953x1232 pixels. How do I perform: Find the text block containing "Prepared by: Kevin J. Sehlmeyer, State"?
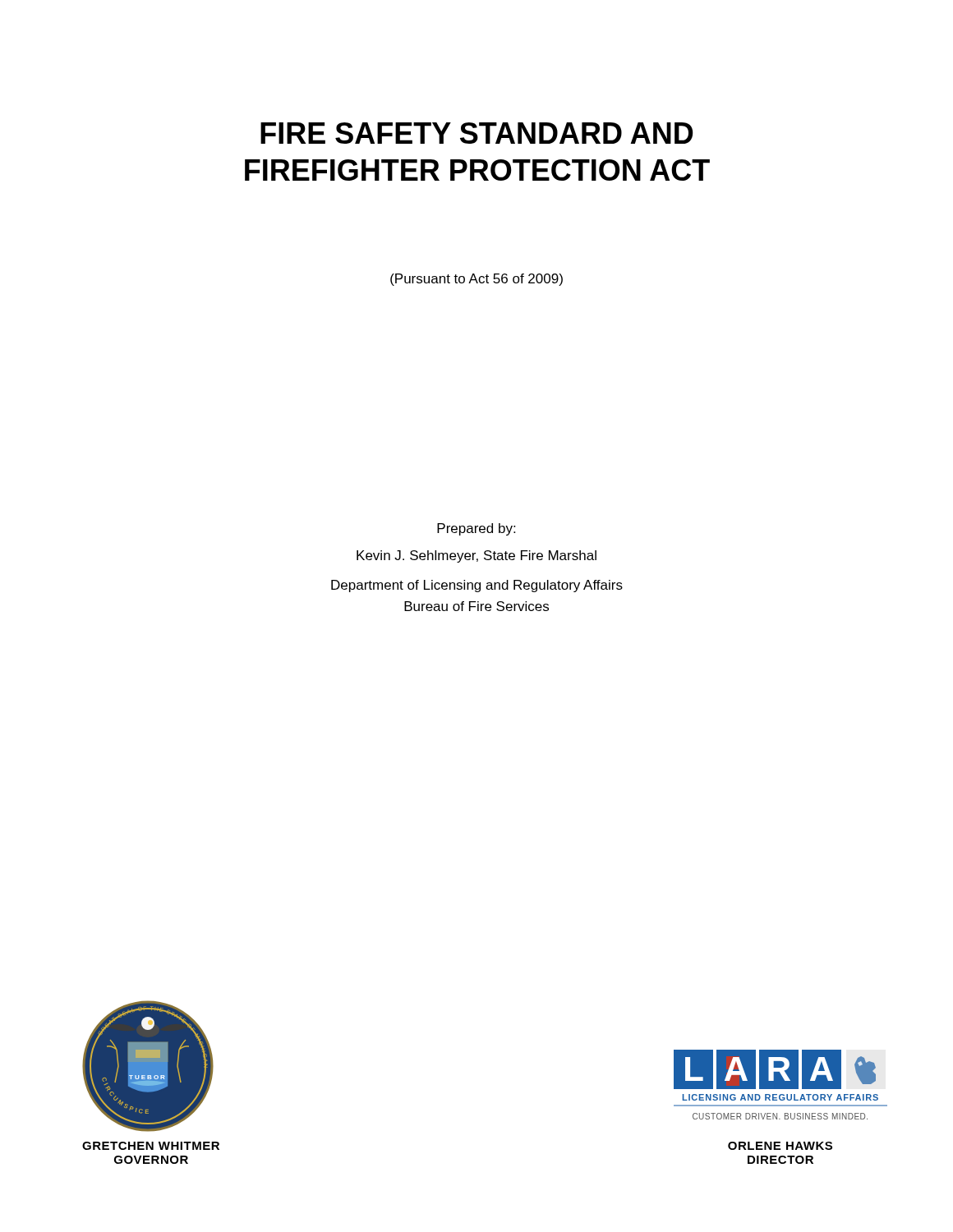tap(476, 567)
